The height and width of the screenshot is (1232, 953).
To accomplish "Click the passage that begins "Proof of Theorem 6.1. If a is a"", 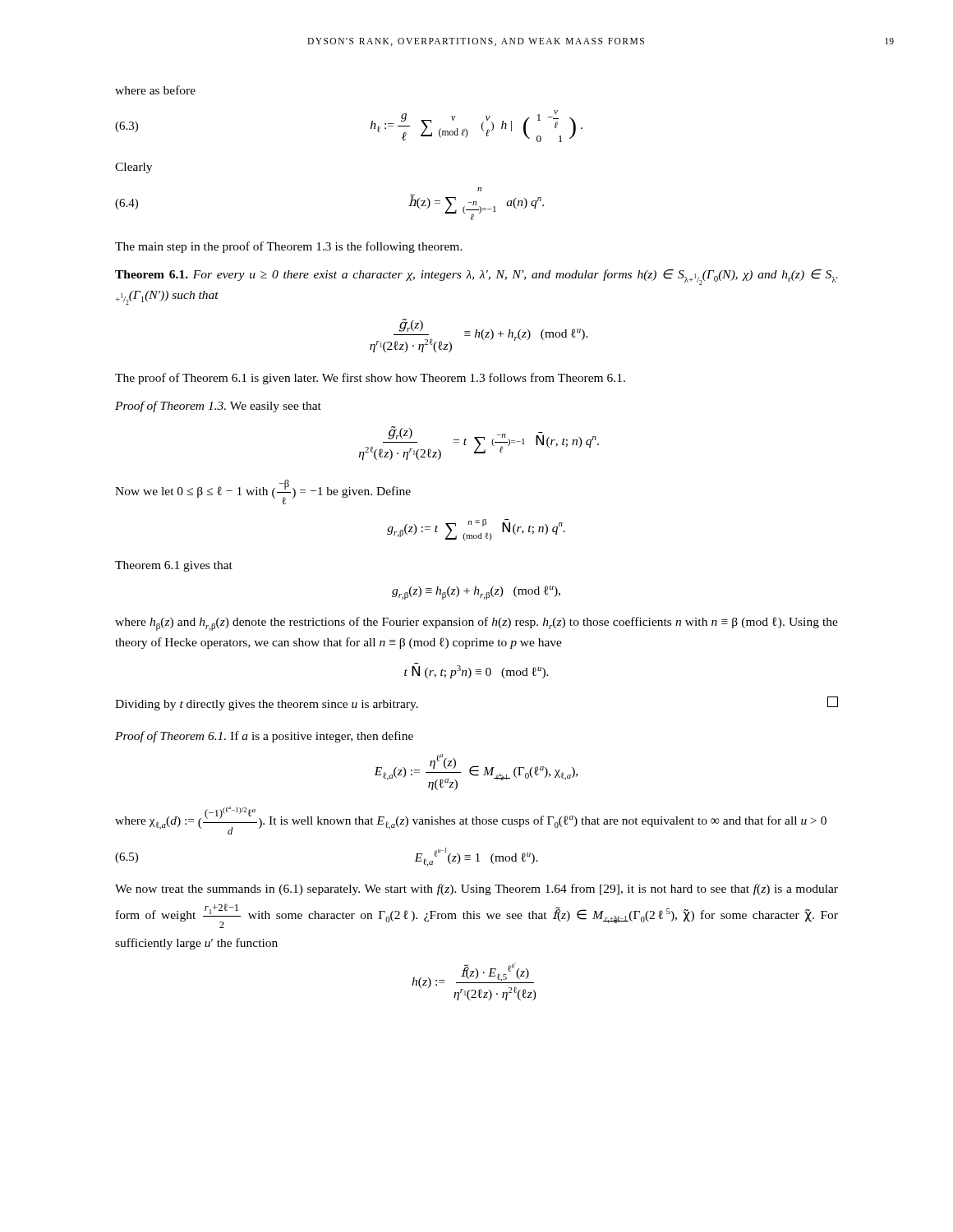I will click(264, 735).
